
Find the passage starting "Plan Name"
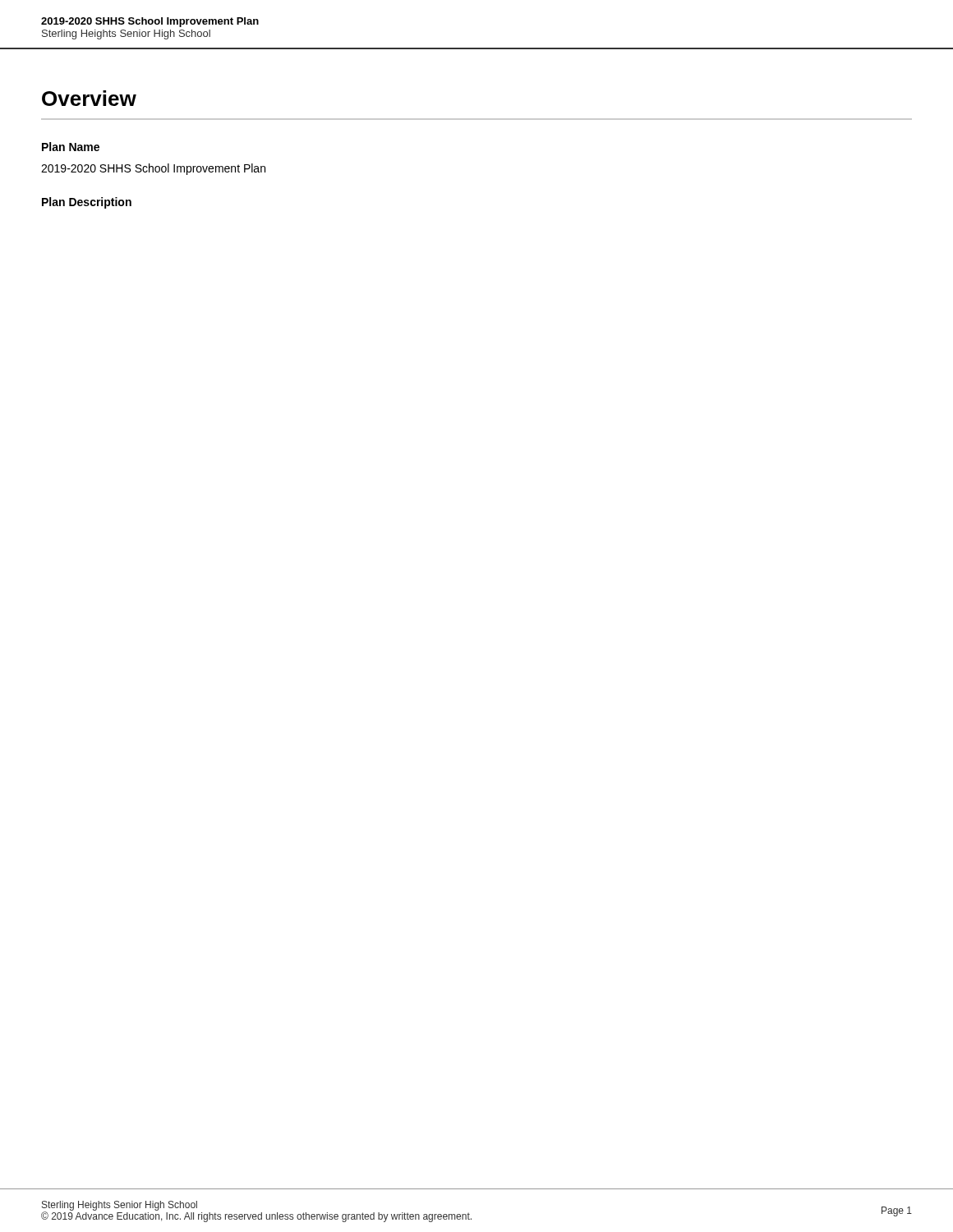[x=70, y=147]
